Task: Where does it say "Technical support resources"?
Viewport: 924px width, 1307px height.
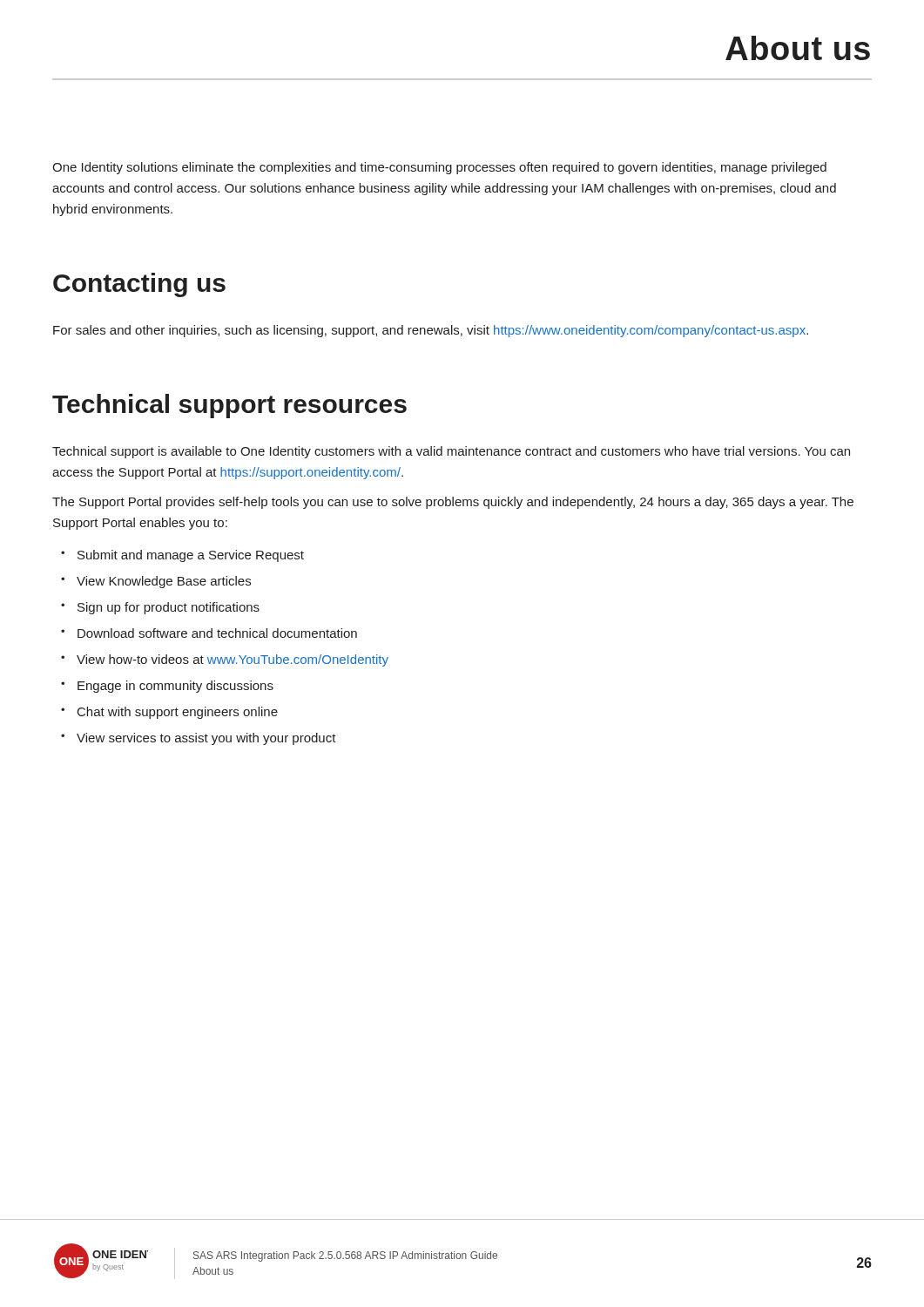Action: [230, 404]
